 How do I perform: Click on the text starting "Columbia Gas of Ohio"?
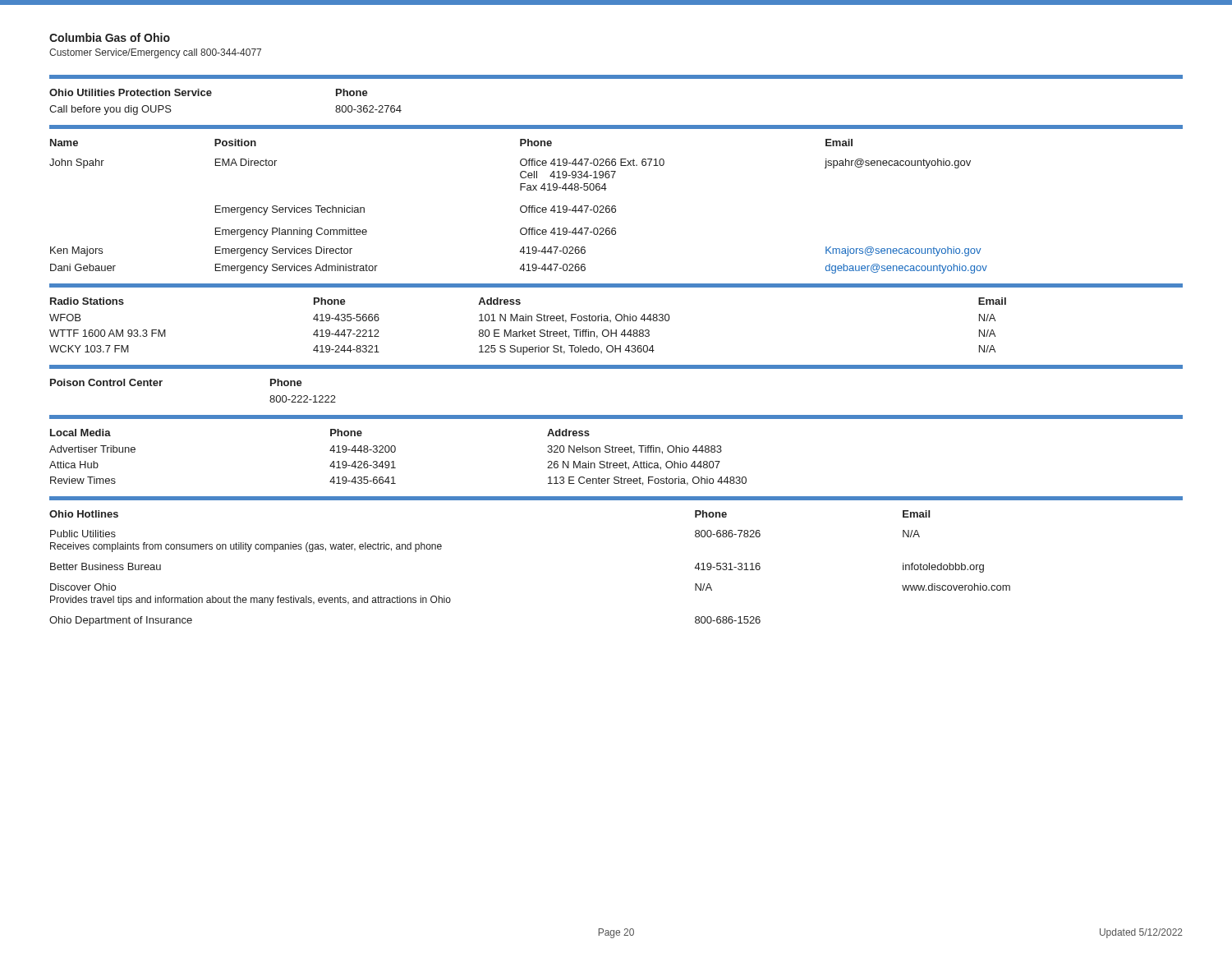[110, 38]
